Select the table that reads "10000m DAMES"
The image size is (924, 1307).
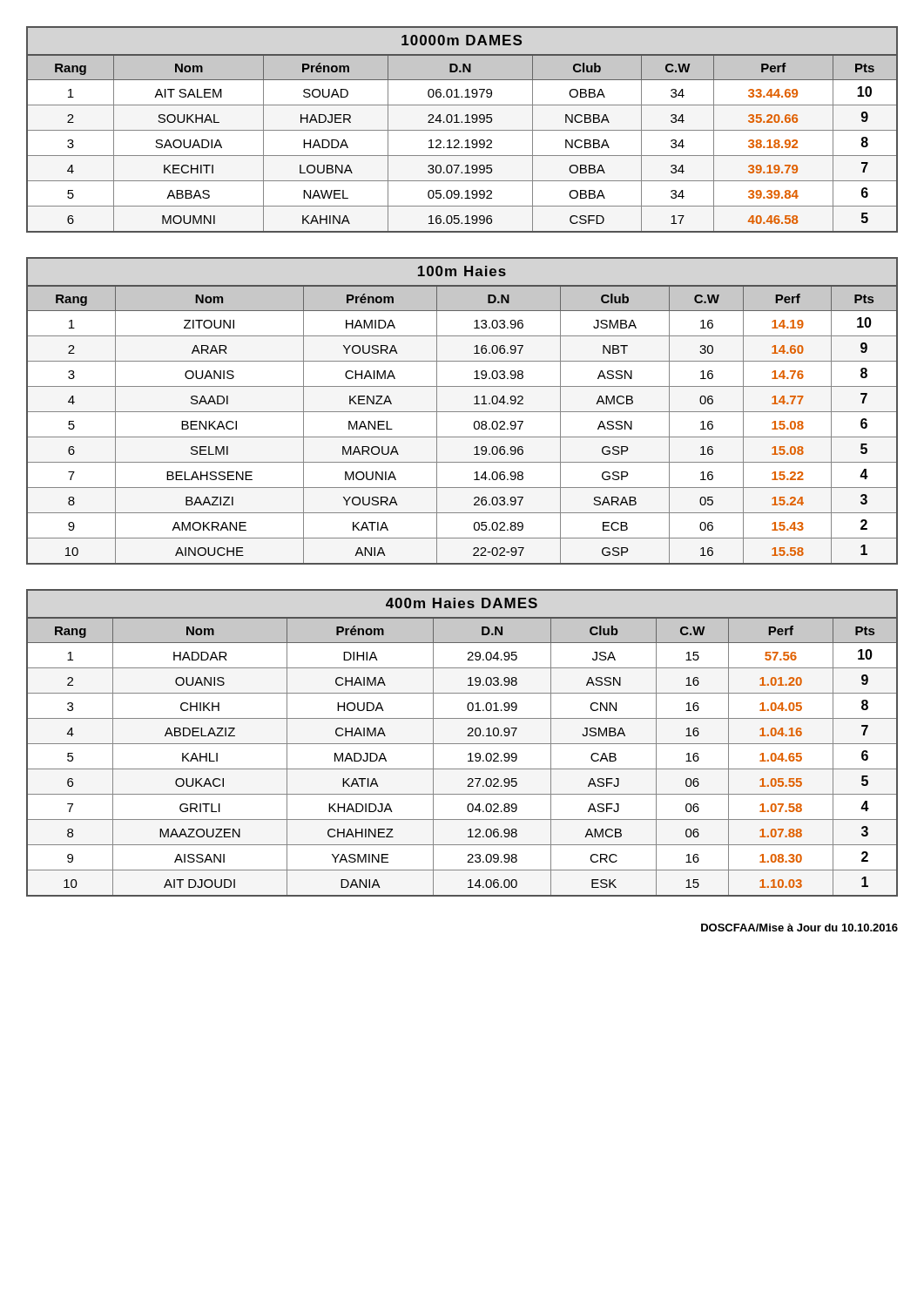(x=462, y=129)
